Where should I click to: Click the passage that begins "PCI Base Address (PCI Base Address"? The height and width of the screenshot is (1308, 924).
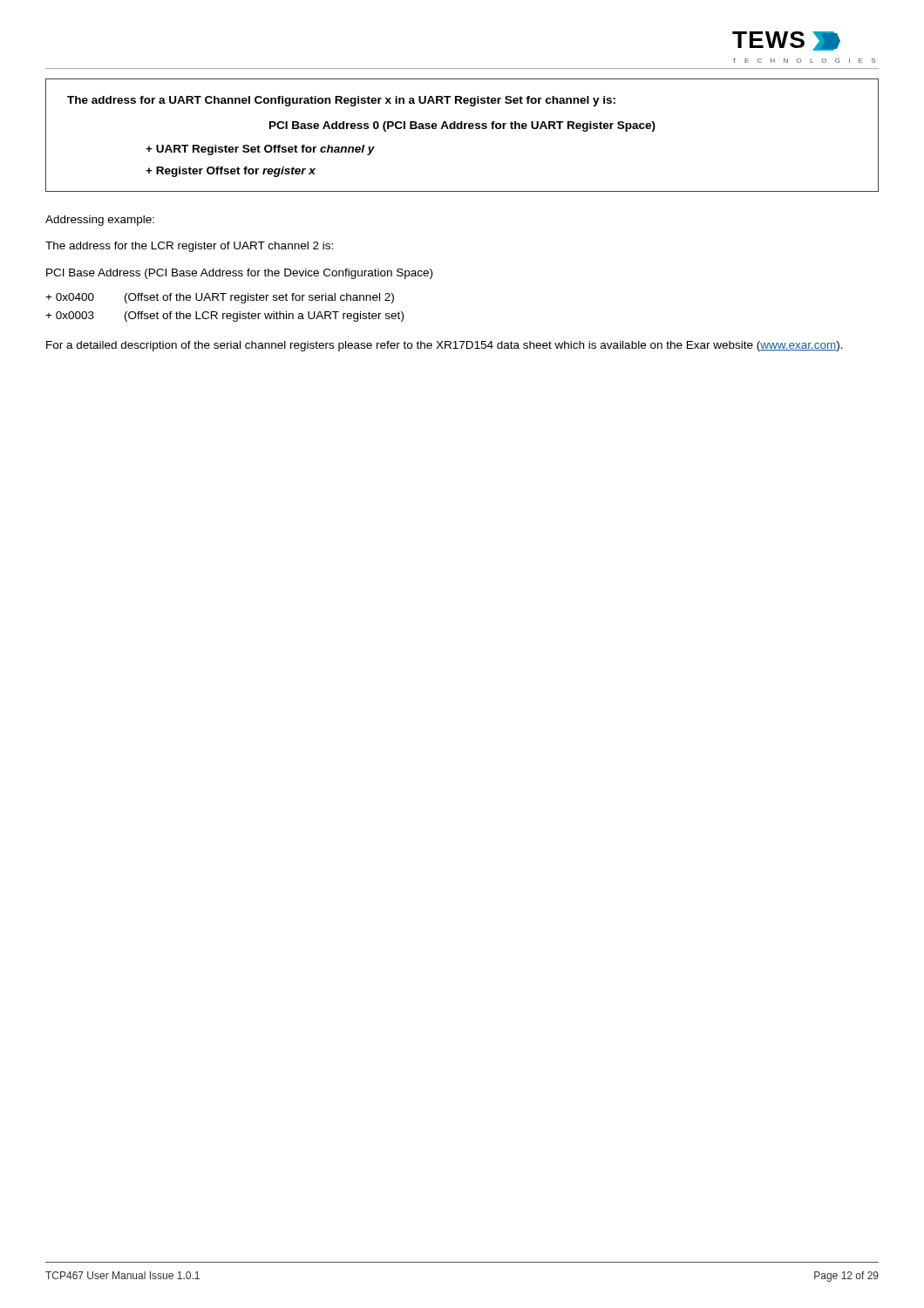(x=239, y=272)
